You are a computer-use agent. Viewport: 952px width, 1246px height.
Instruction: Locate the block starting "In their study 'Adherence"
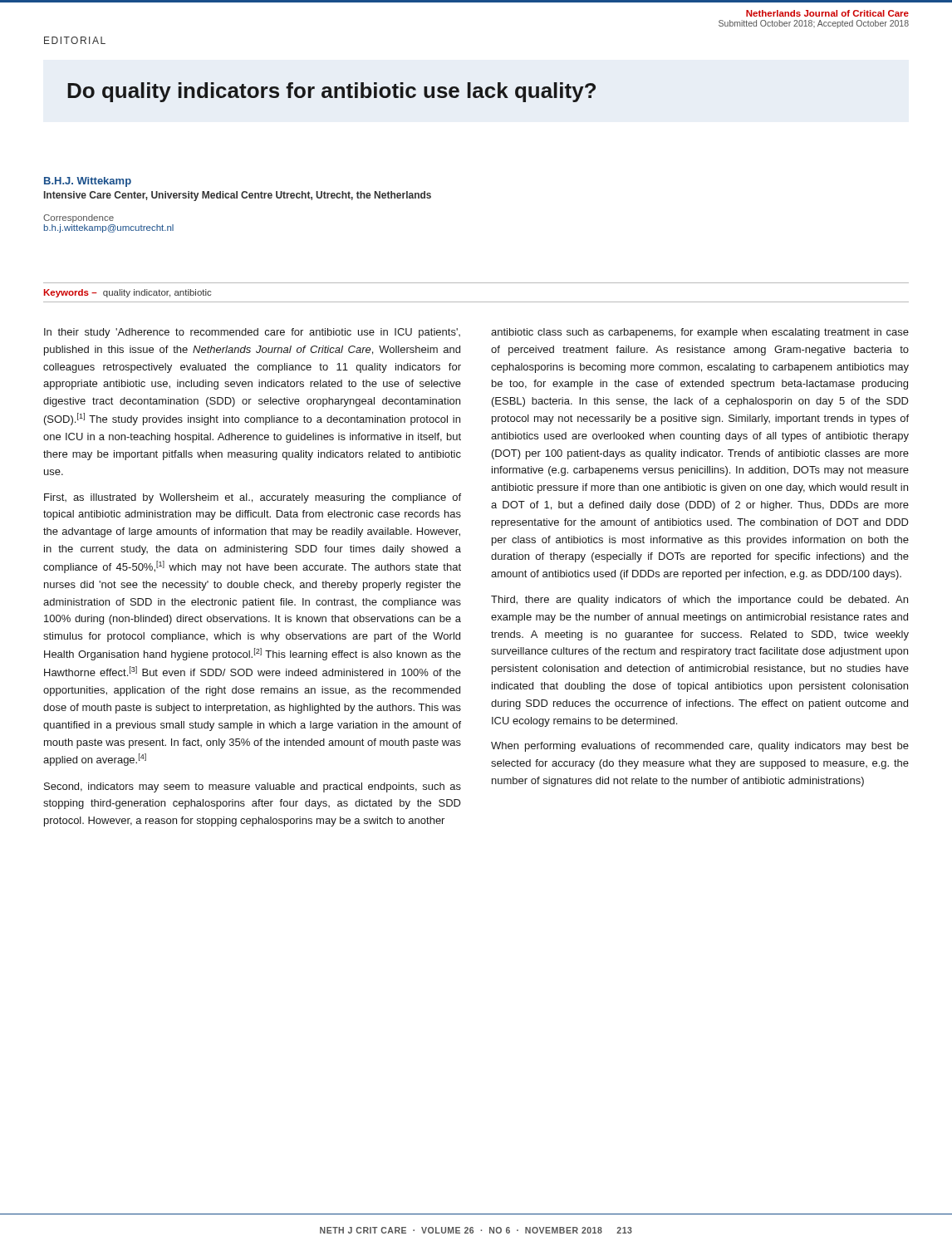252,577
